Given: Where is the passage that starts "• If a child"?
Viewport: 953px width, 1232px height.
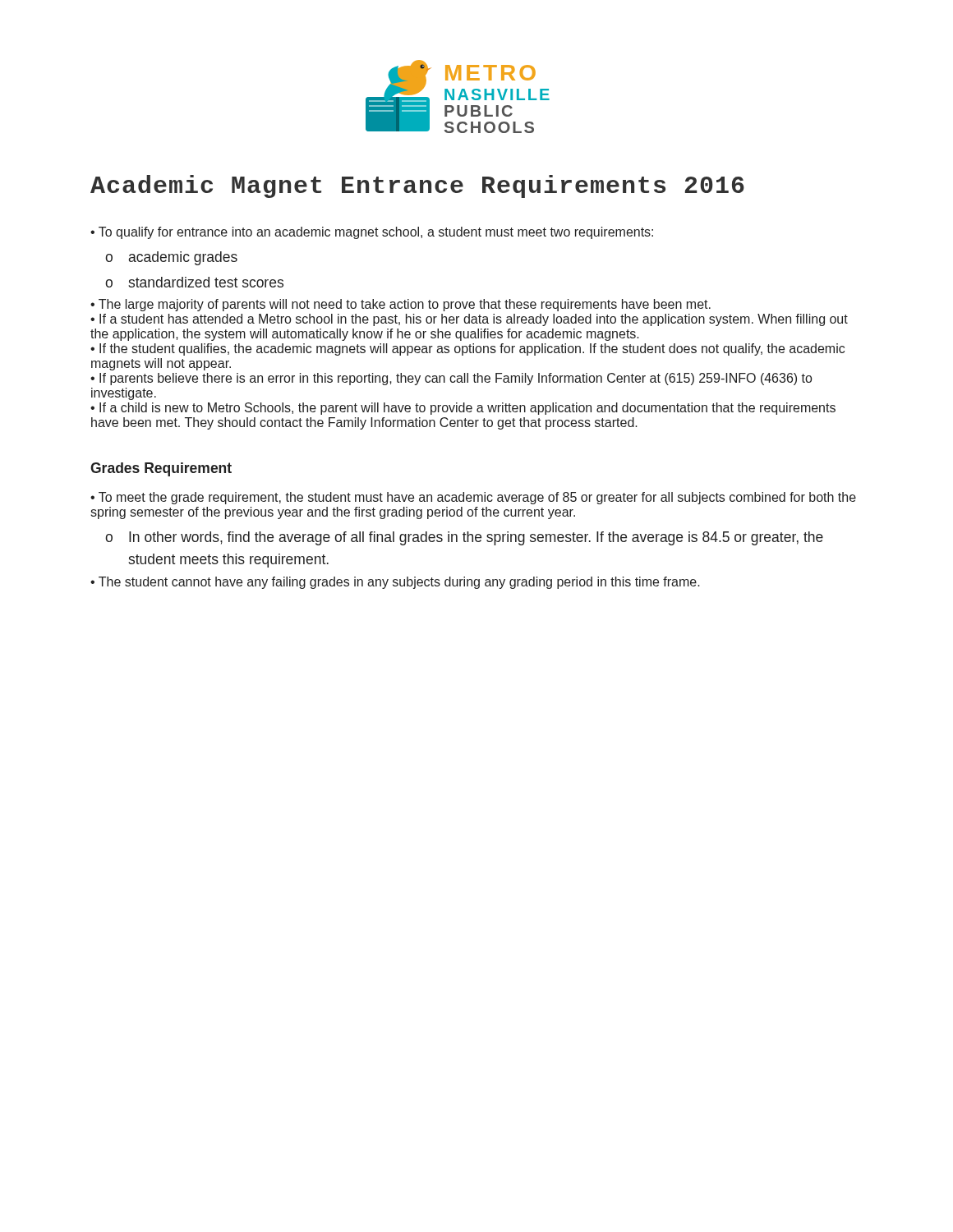Looking at the screenshot, I should click(476, 416).
